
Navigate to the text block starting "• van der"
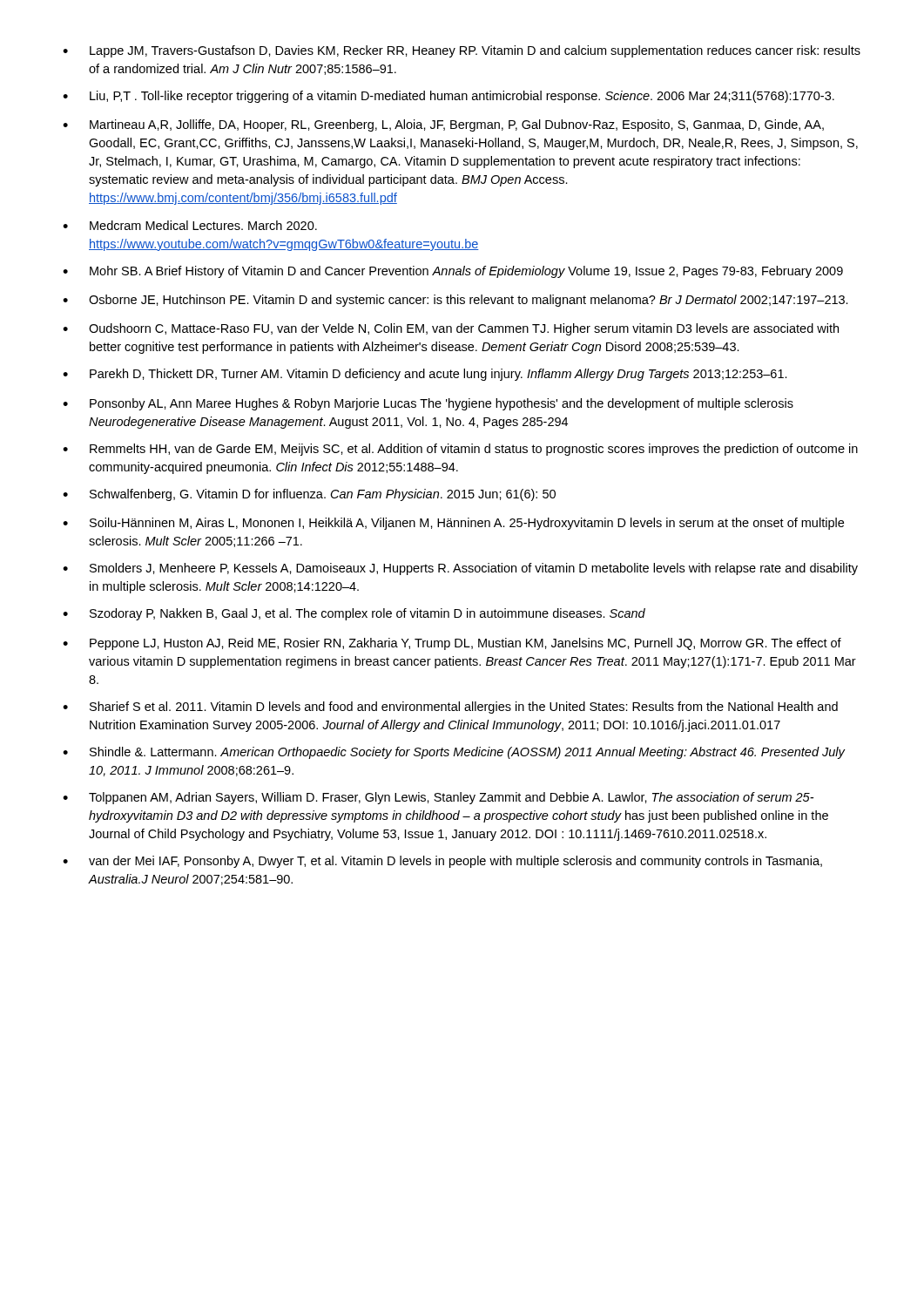point(462,870)
